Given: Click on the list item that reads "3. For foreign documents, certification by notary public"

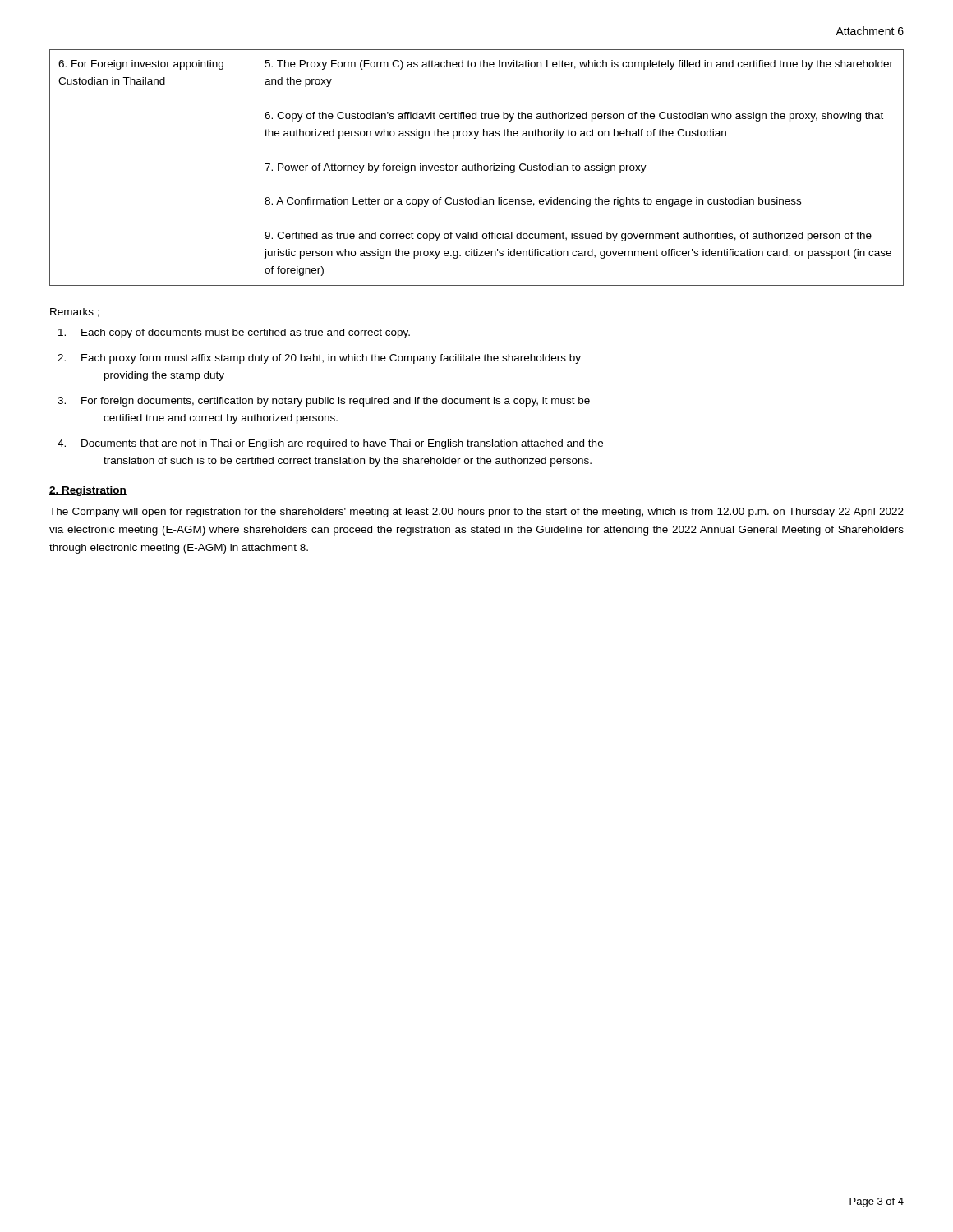Looking at the screenshot, I should (x=481, y=410).
